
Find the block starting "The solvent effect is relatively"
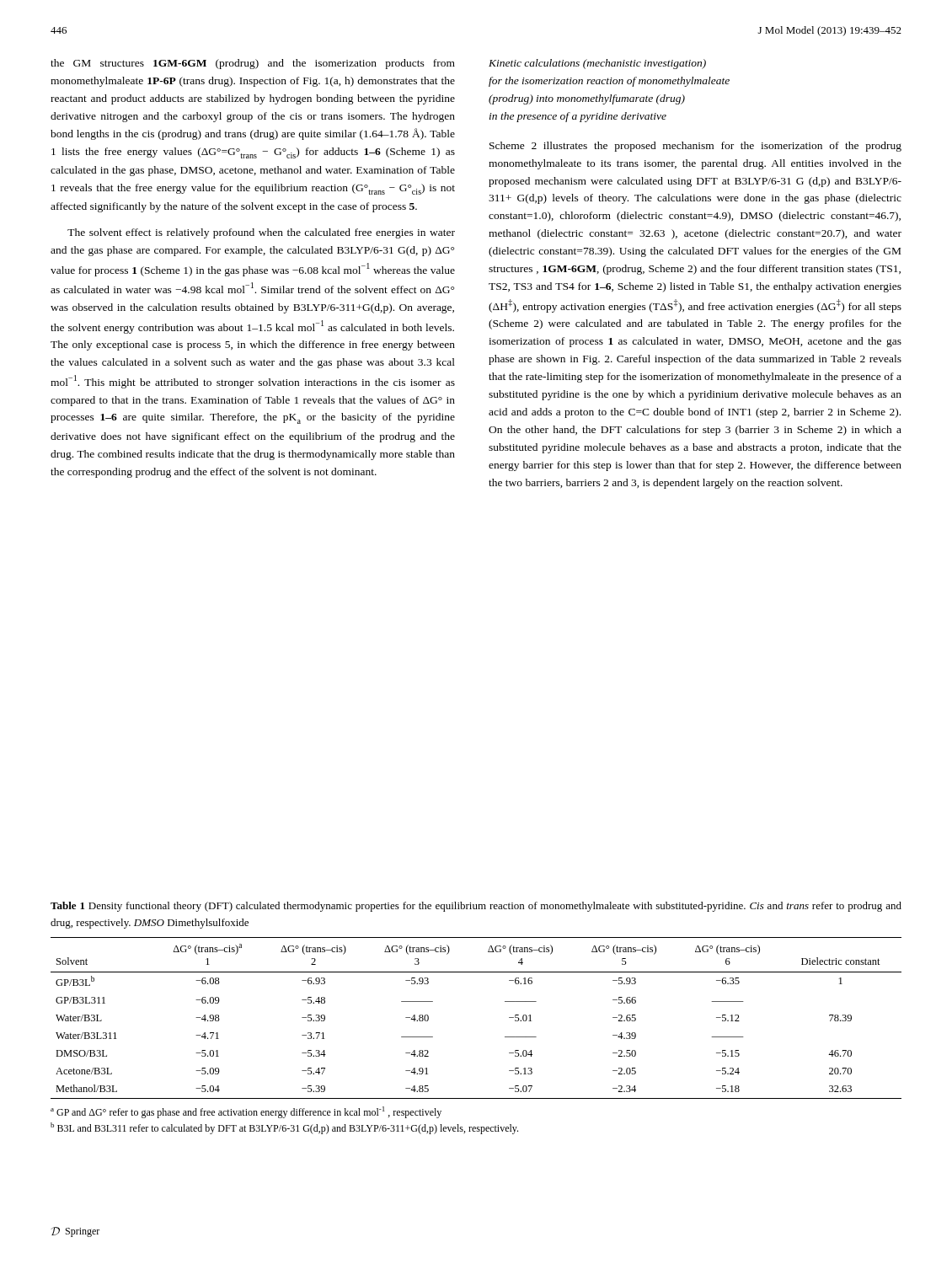tap(253, 353)
